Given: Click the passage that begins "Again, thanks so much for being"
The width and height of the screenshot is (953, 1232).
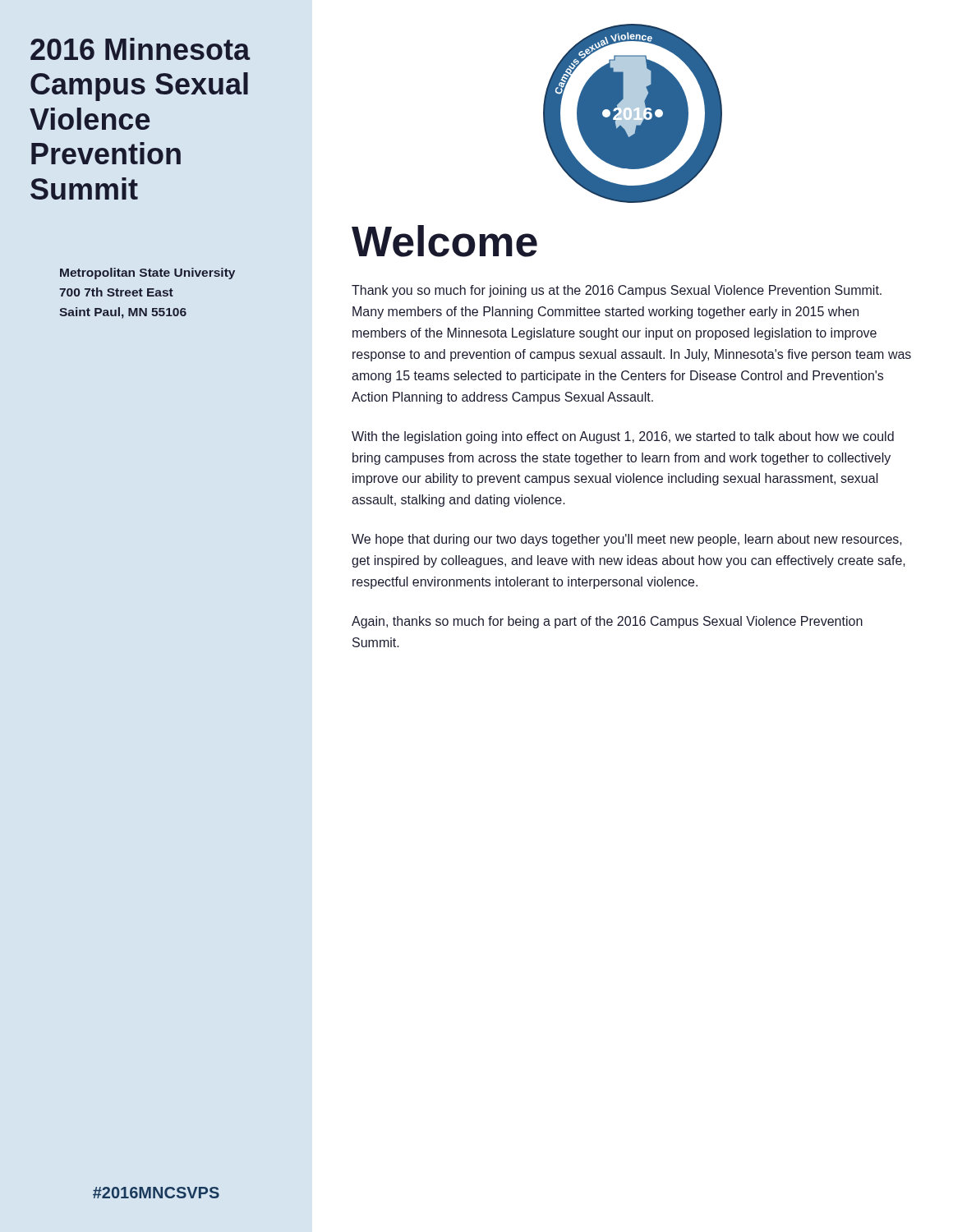Looking at the screenshot, I should click(x=607, y=632).
